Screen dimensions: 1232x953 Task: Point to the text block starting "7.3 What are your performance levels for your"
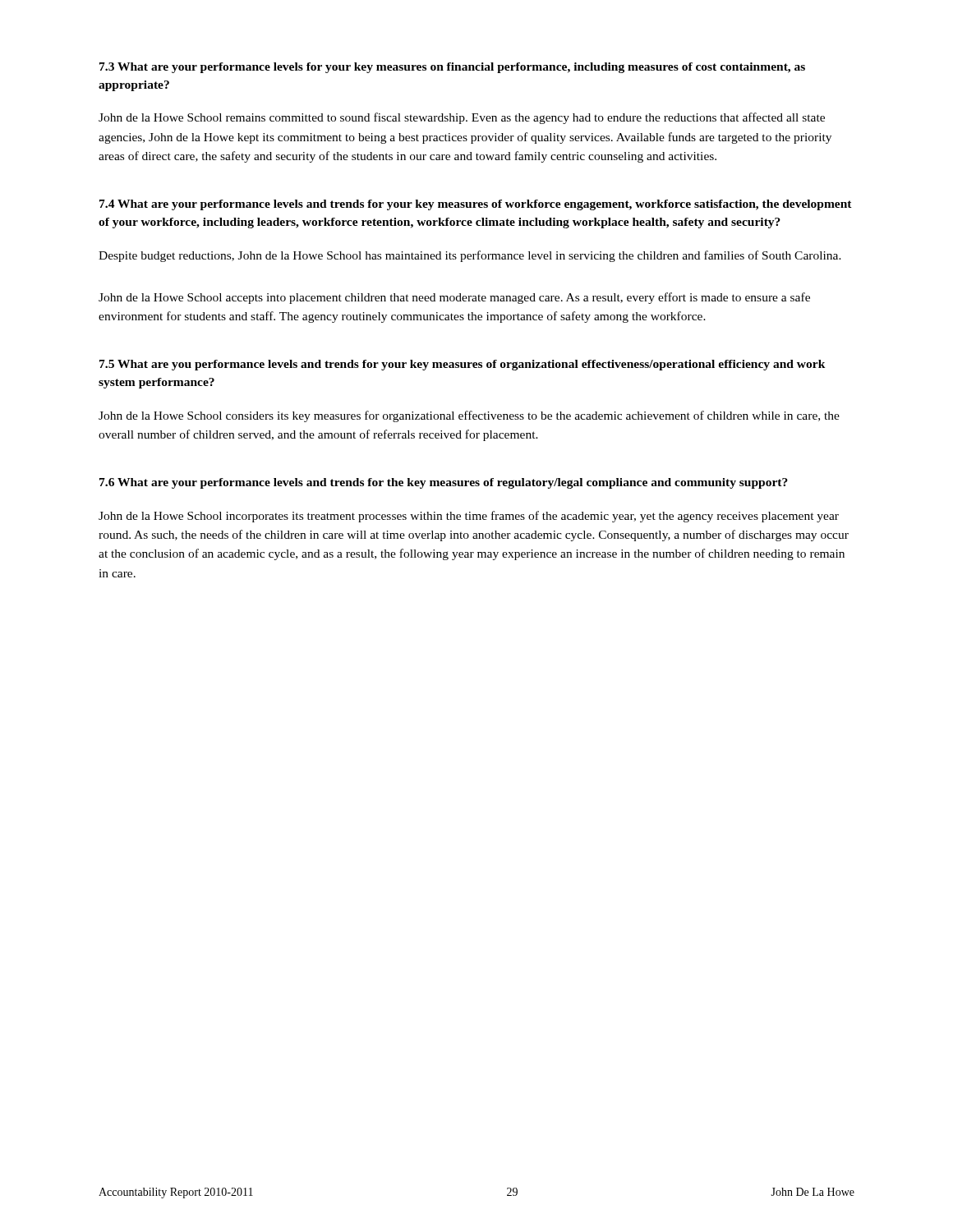452,75
